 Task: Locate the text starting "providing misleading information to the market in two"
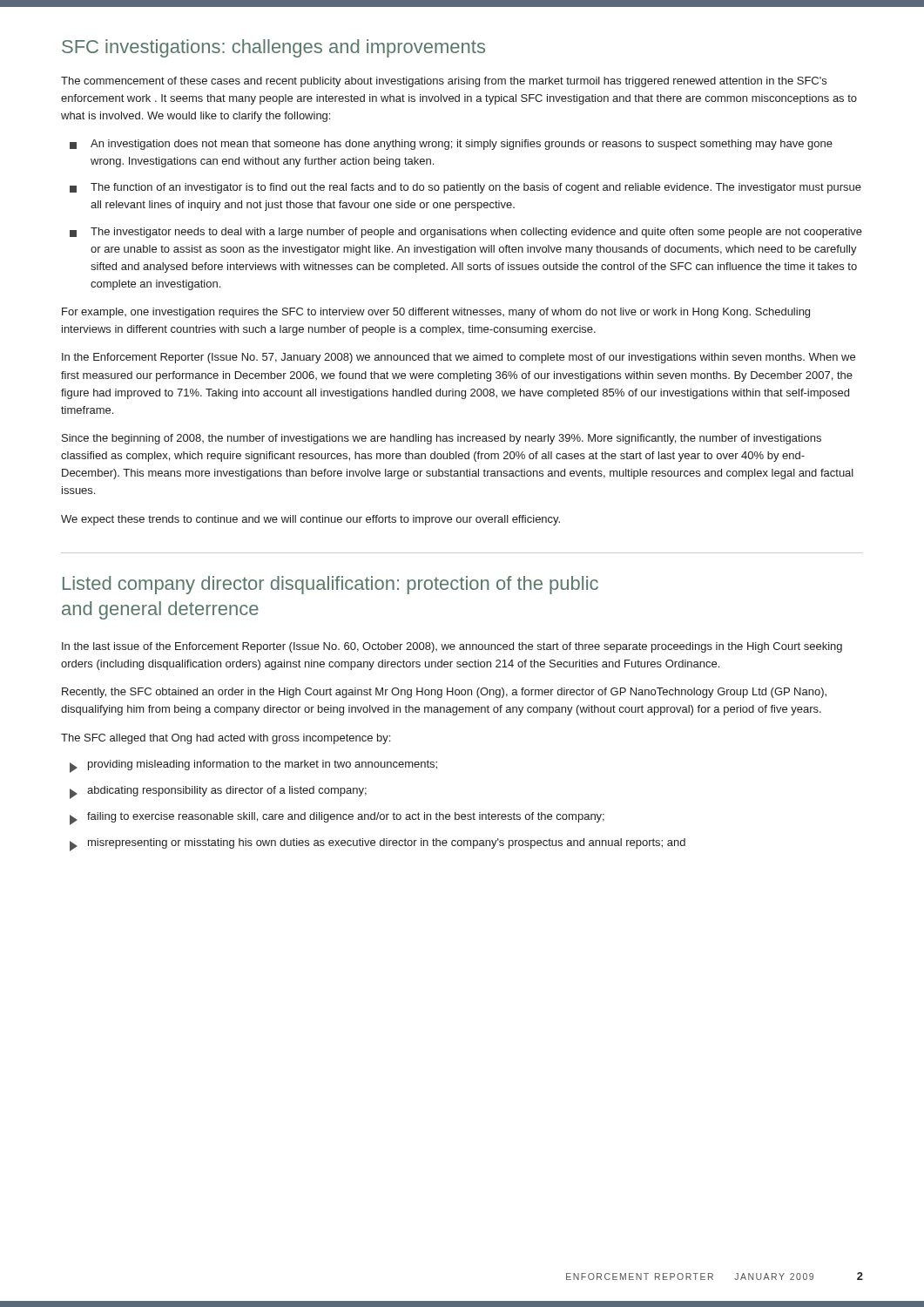(x=253, y=766)
